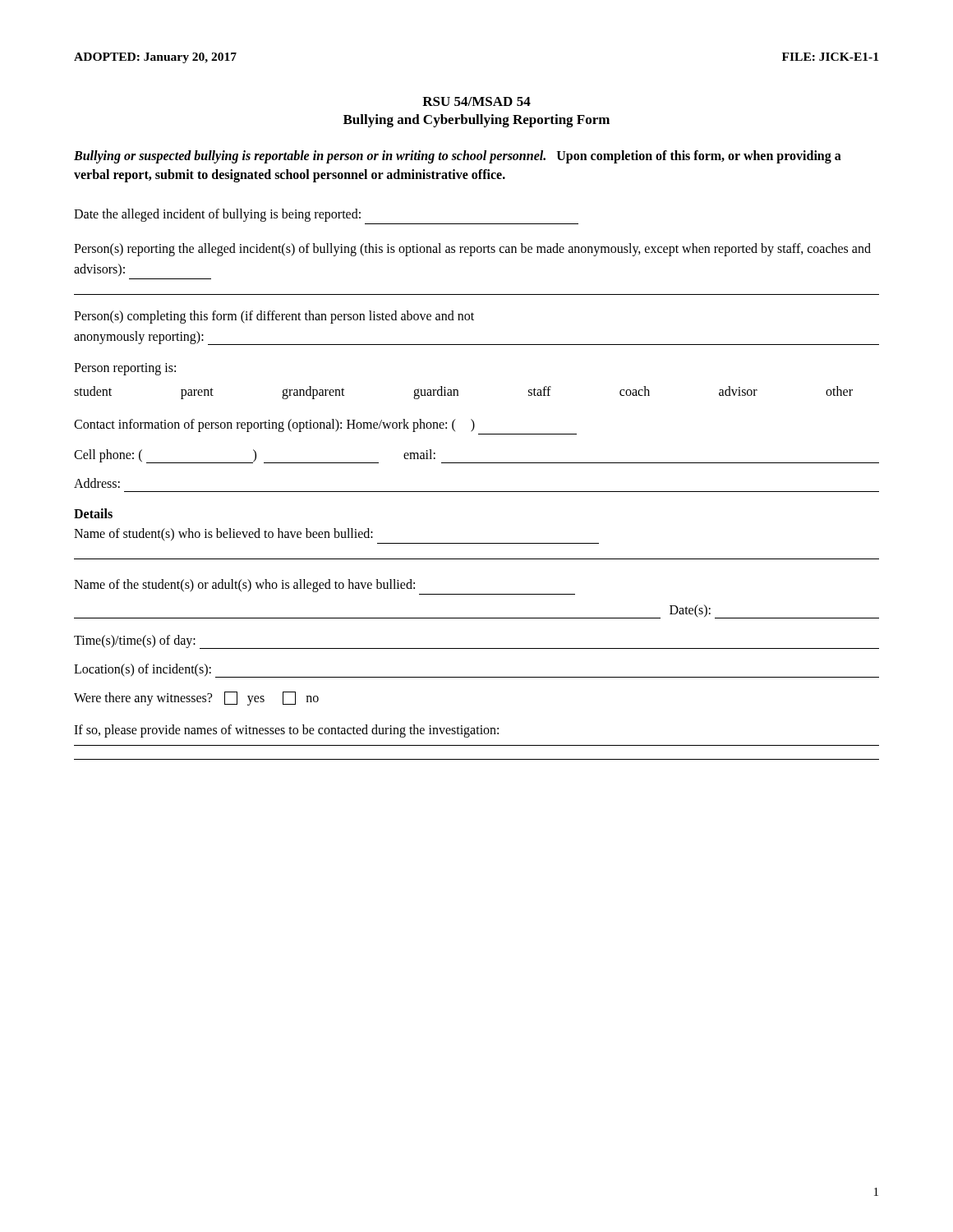
Task: Find the title containing "RSU 54/MSAD 54 Bullying and"
Action: (x=476, y=111)
